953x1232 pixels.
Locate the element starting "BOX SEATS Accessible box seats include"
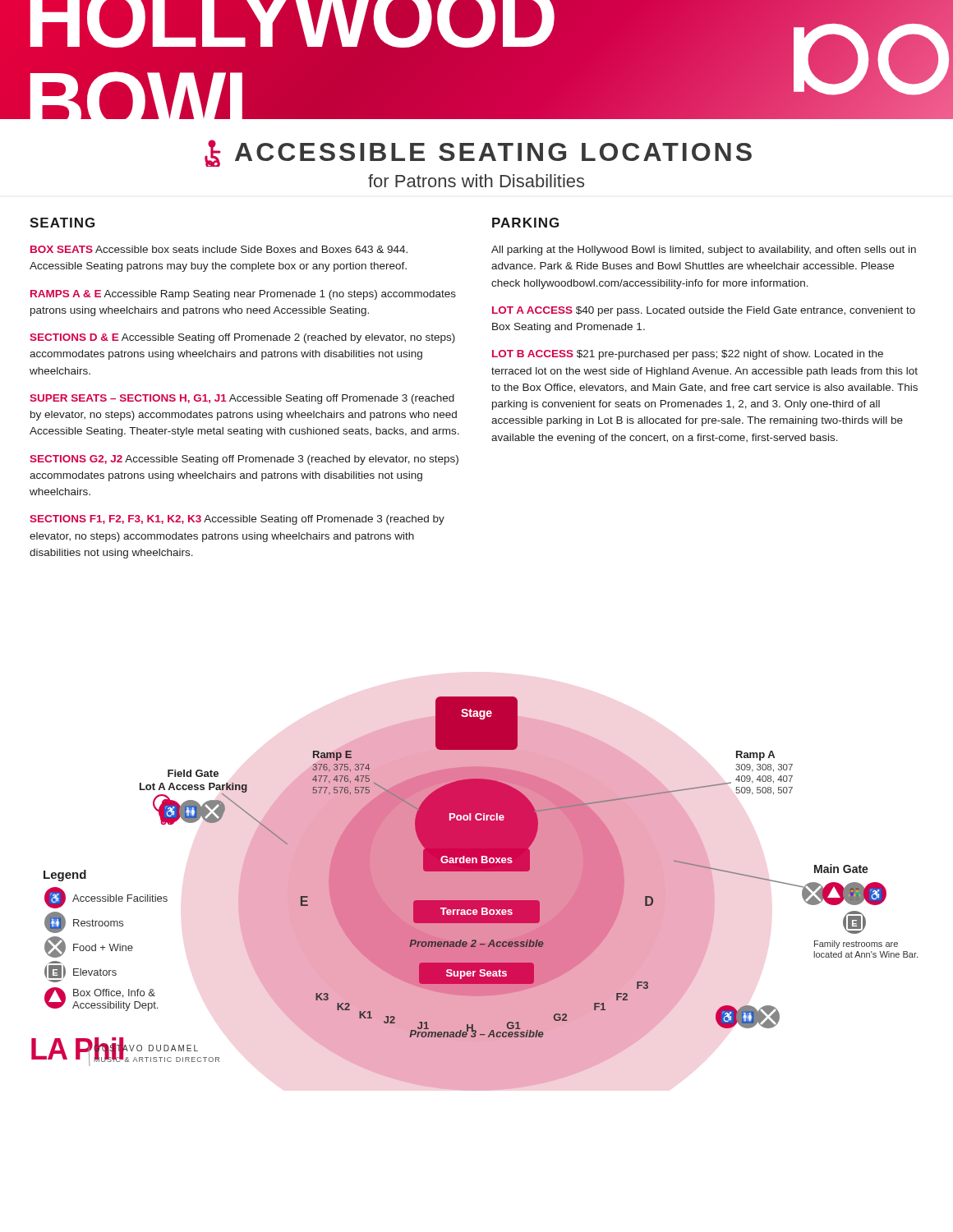point(219,258)
